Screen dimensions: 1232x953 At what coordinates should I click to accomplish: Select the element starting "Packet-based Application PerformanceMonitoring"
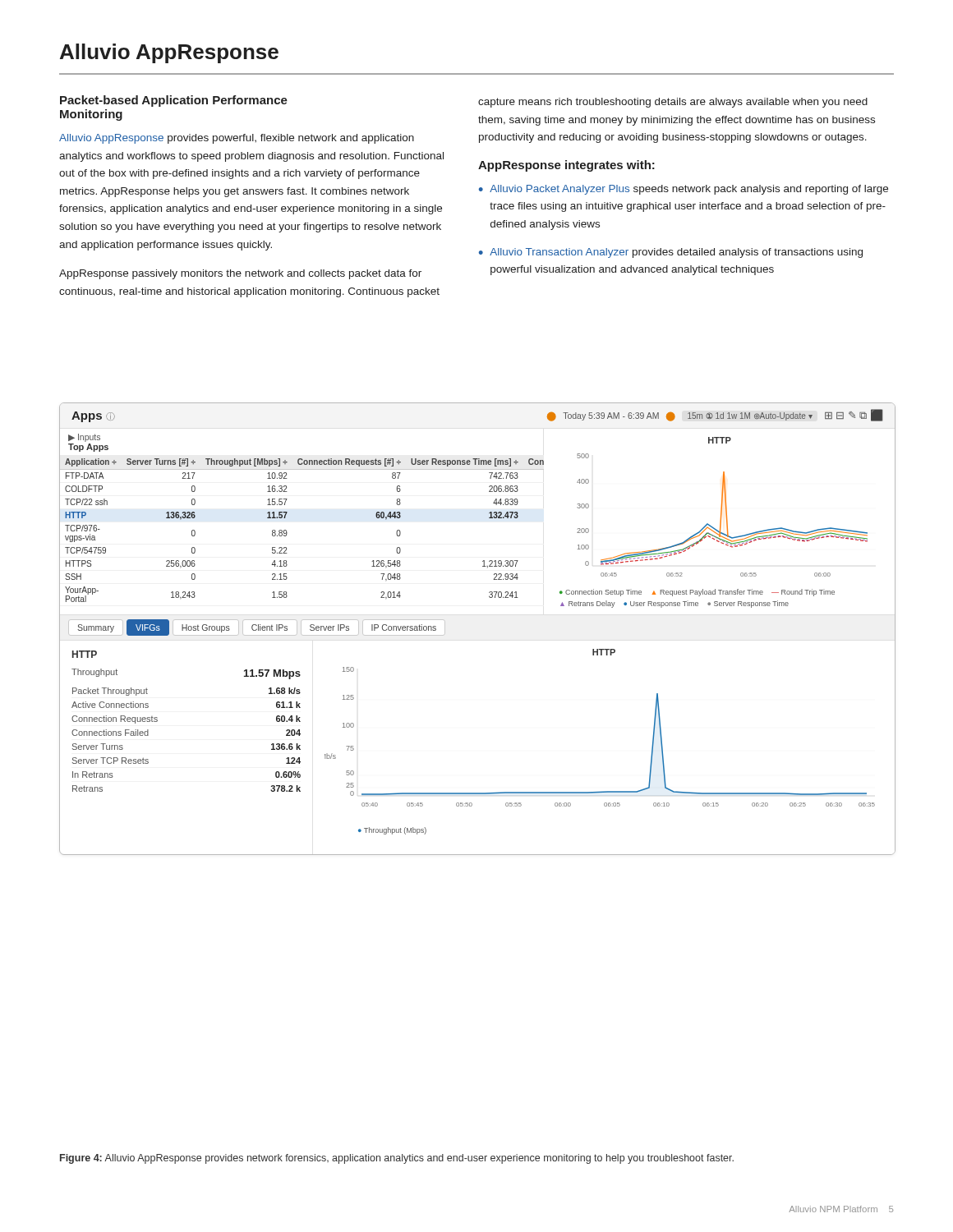click(173, 107)
